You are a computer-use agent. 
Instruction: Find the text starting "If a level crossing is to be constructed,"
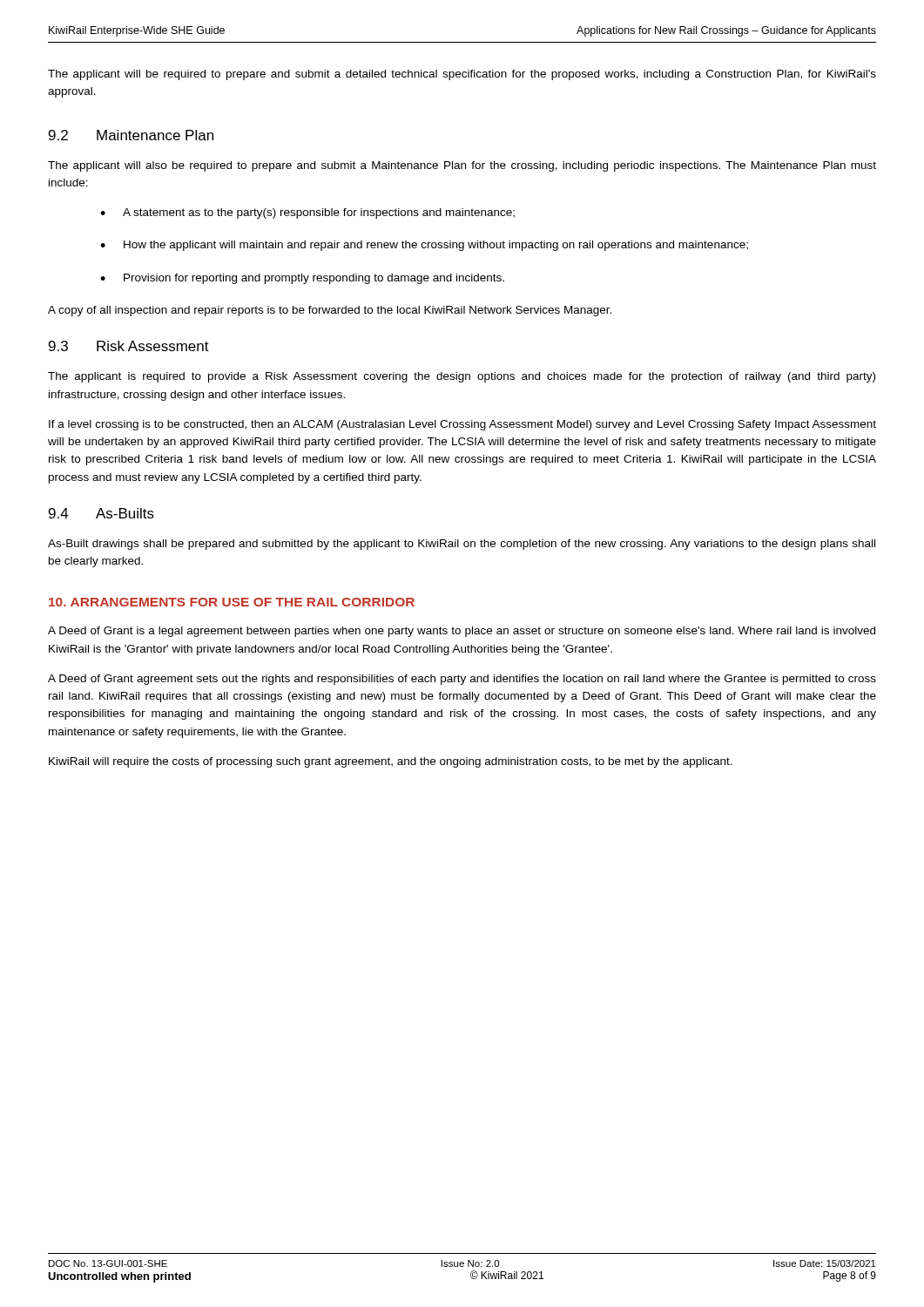click(462, 450)
